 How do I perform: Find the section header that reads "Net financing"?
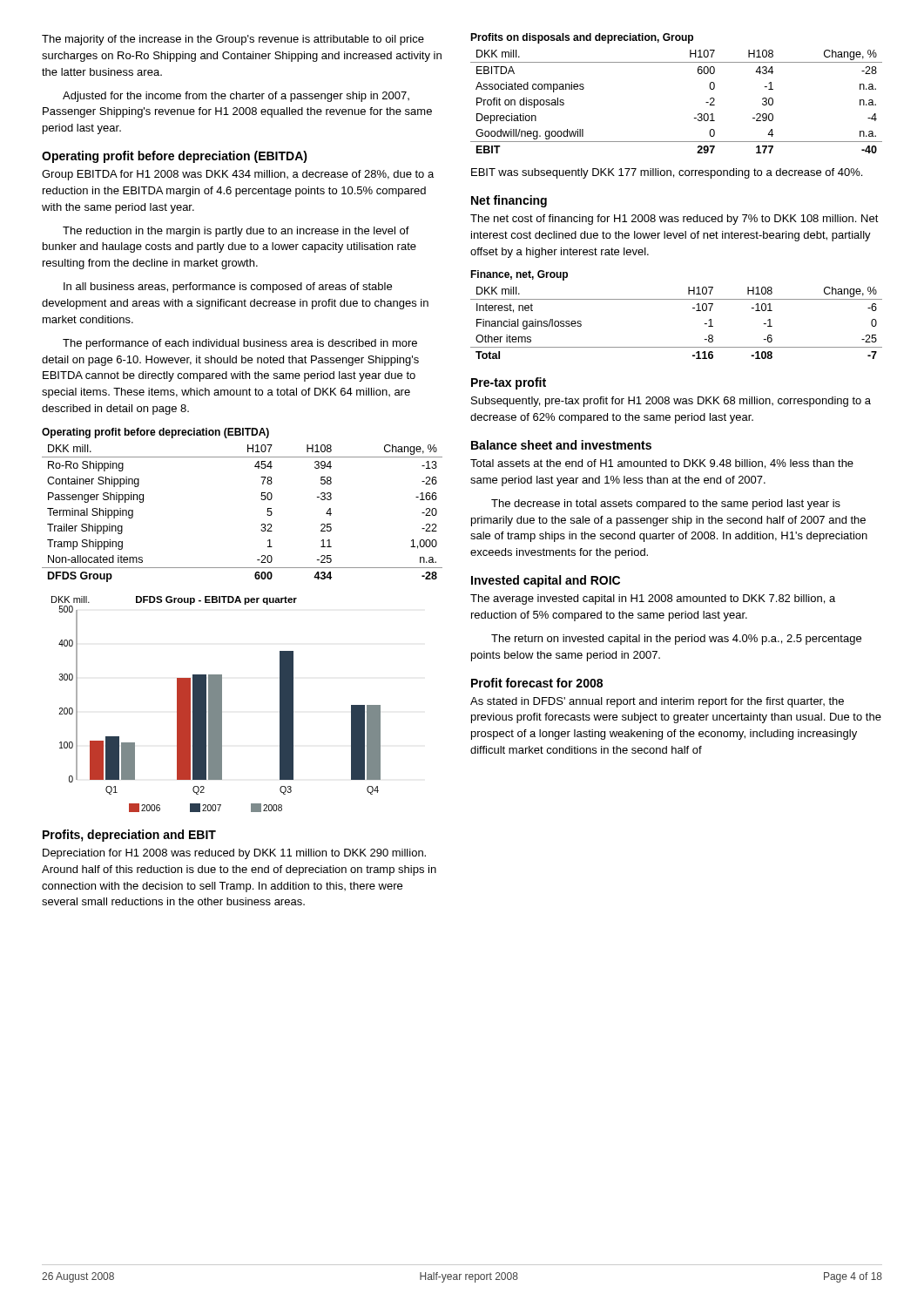[x=509, y=200]
